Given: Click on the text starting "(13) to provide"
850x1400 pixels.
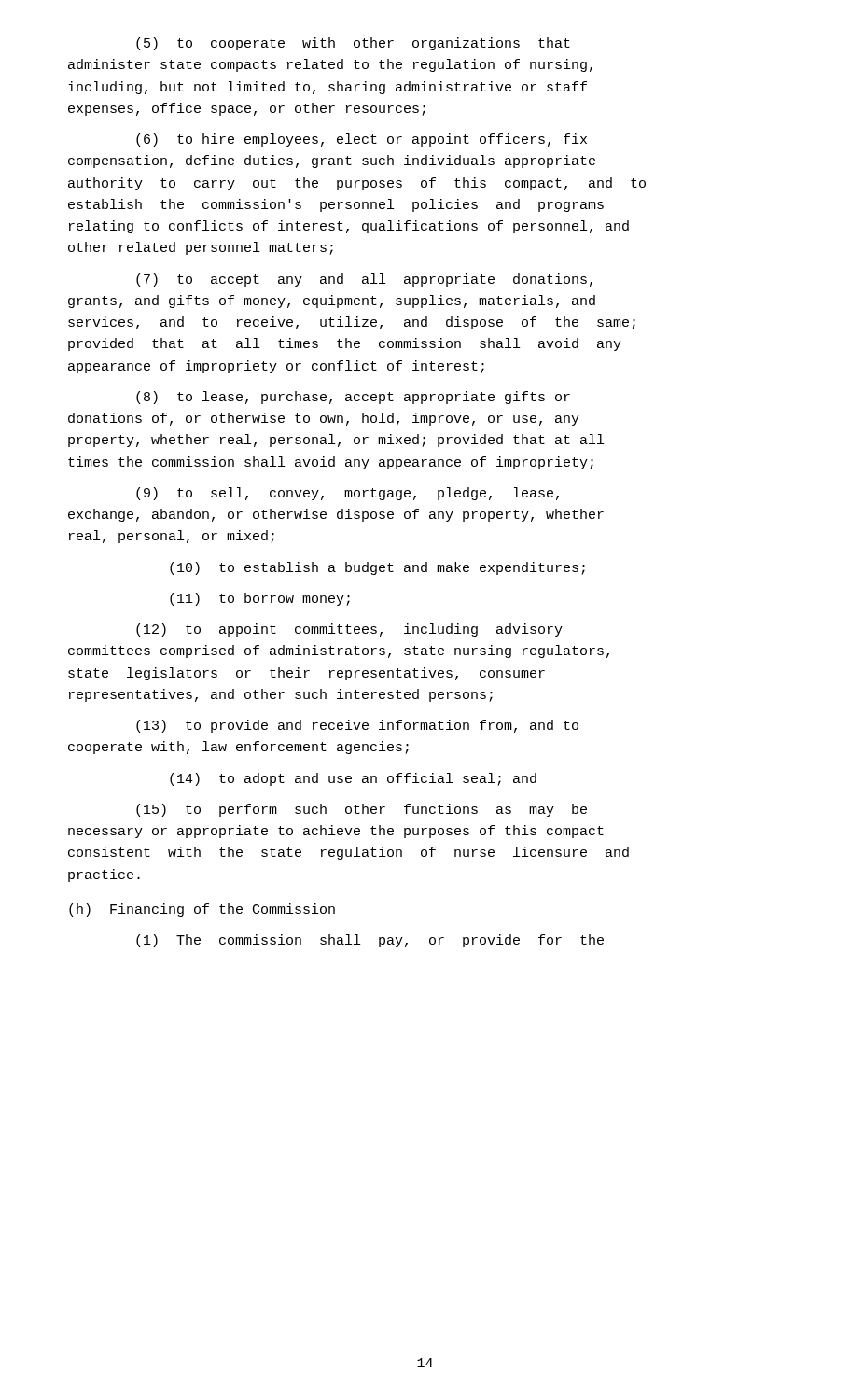Looking at the screenshot, I should pos(323,737).
